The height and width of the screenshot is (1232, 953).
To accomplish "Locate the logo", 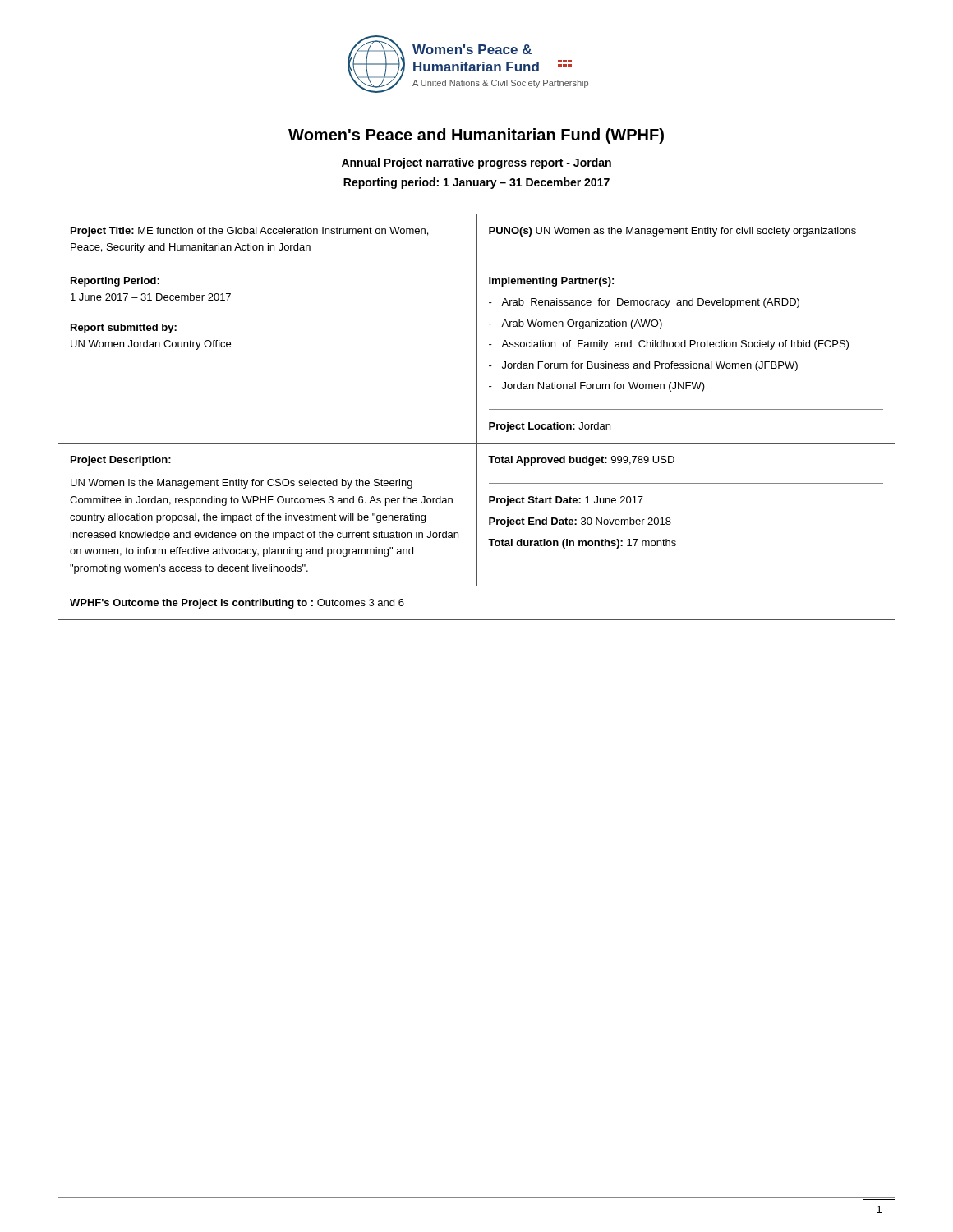I will (476, 67).
